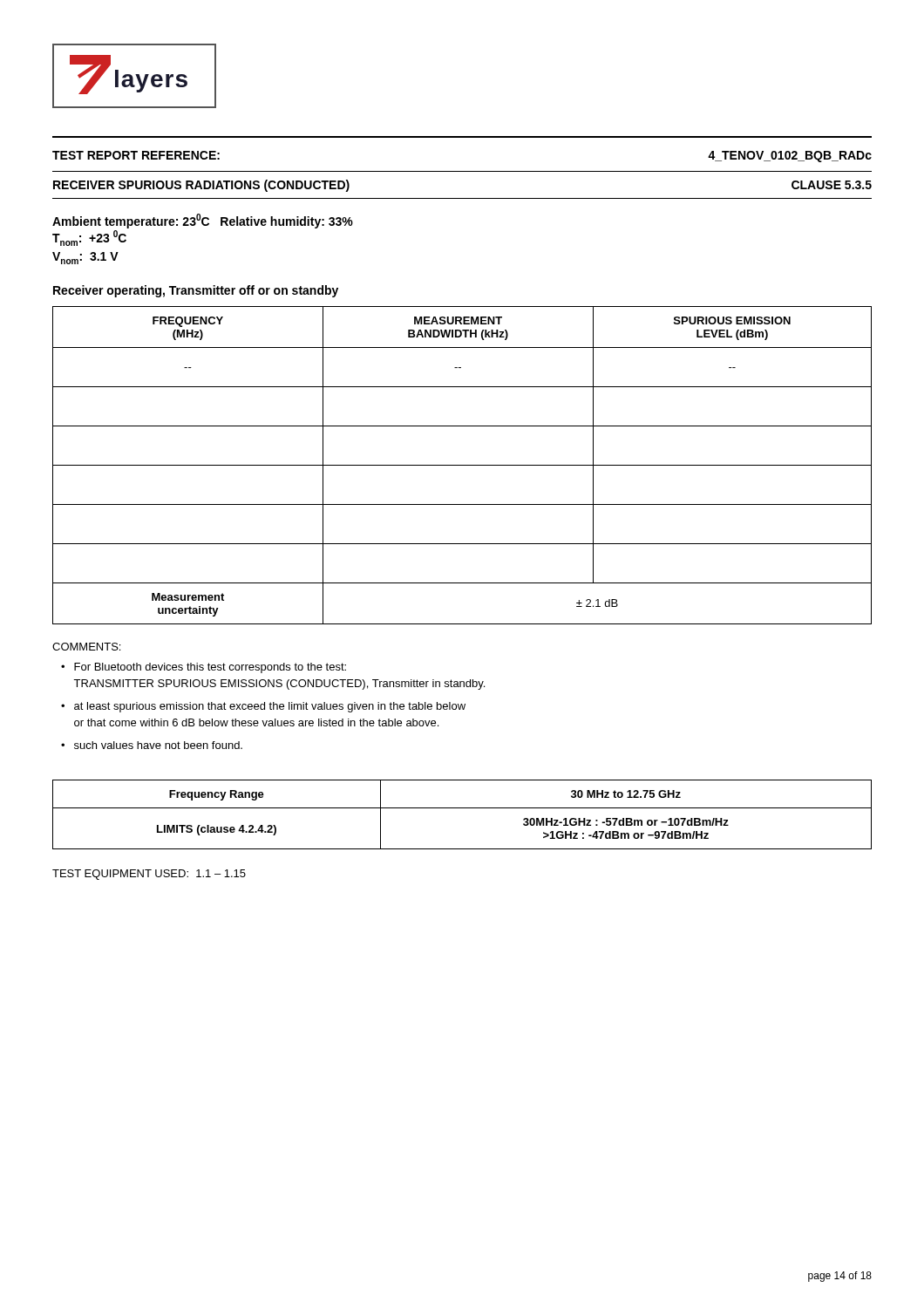Screen dimensions: 1308x924
Task: Find a logo
Action: [134, 76]
